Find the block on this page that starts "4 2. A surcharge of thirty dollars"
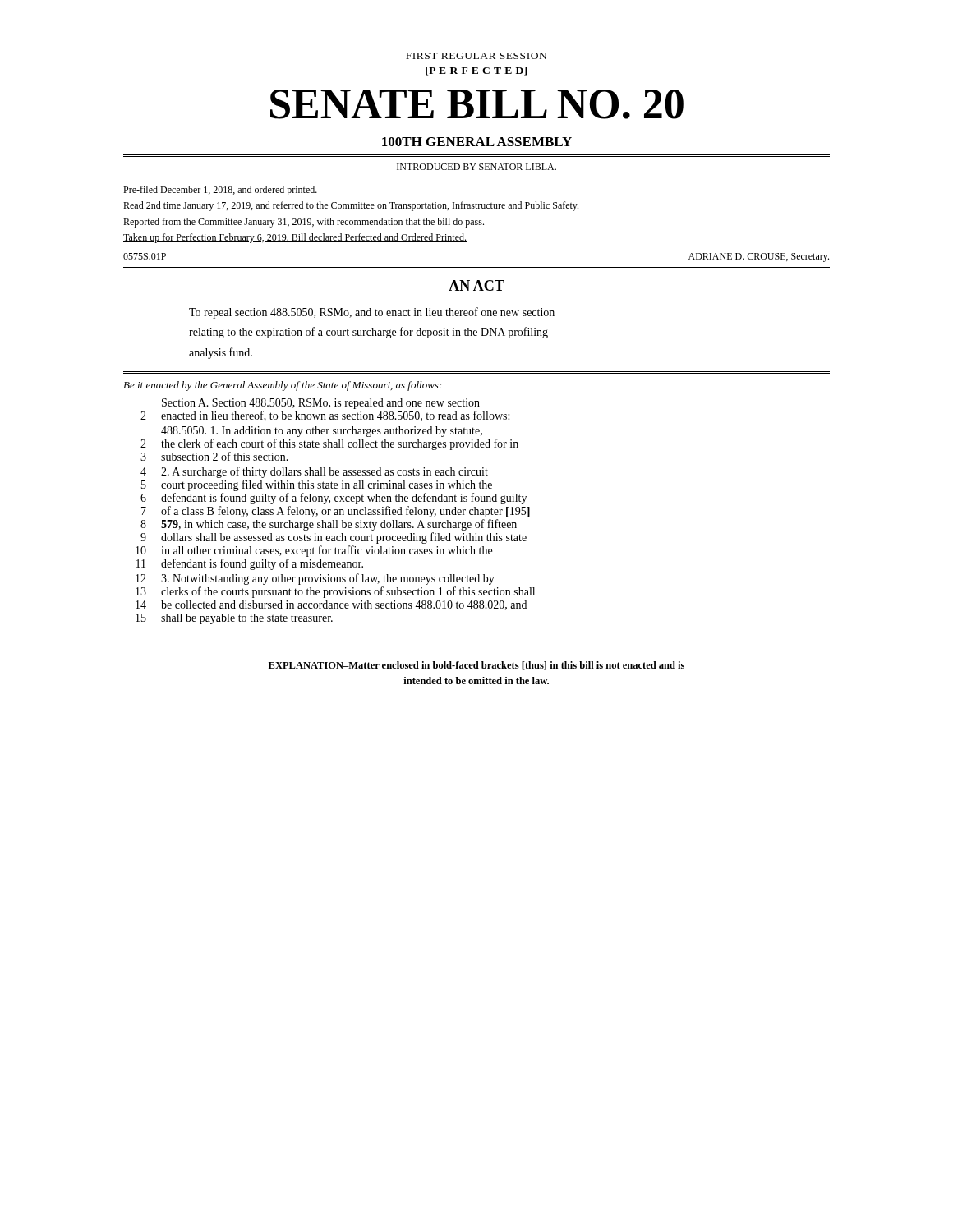Screen dimensions: 1232x953 [x=476, y=519]
